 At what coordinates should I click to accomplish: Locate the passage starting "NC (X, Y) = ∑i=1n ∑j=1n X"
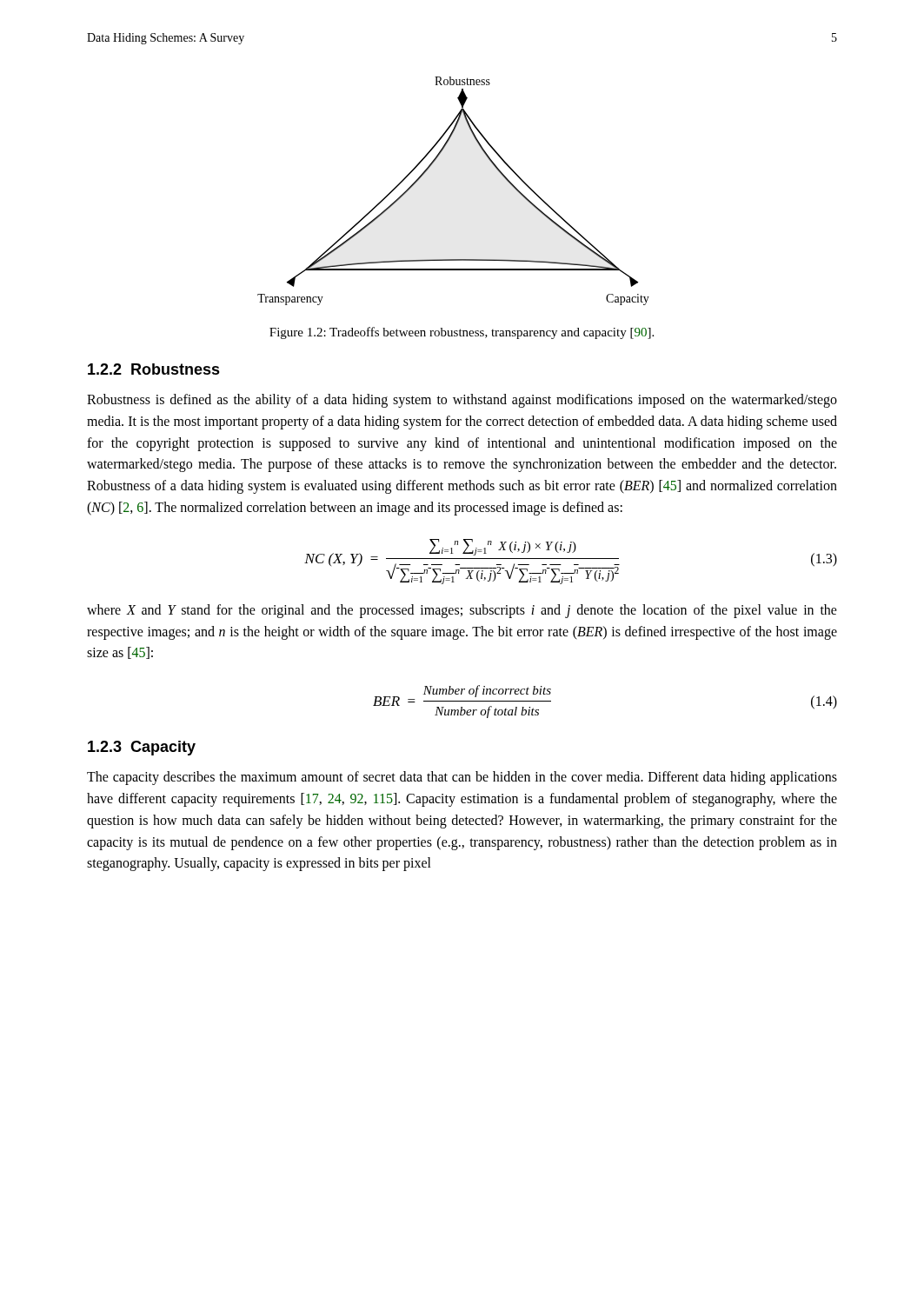point(571,559)
